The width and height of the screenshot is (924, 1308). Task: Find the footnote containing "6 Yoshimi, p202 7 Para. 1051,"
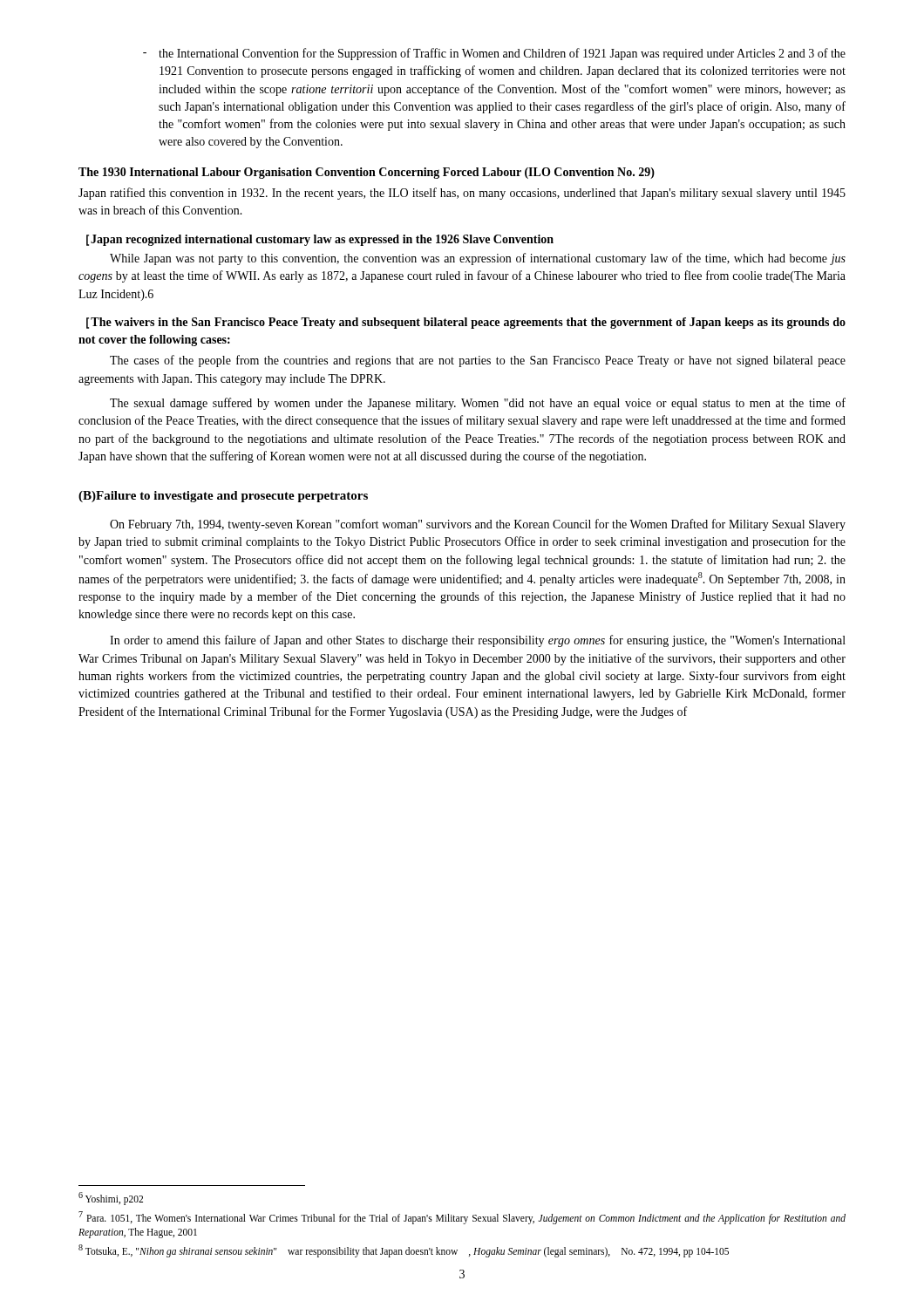[x=462, y=1222]
